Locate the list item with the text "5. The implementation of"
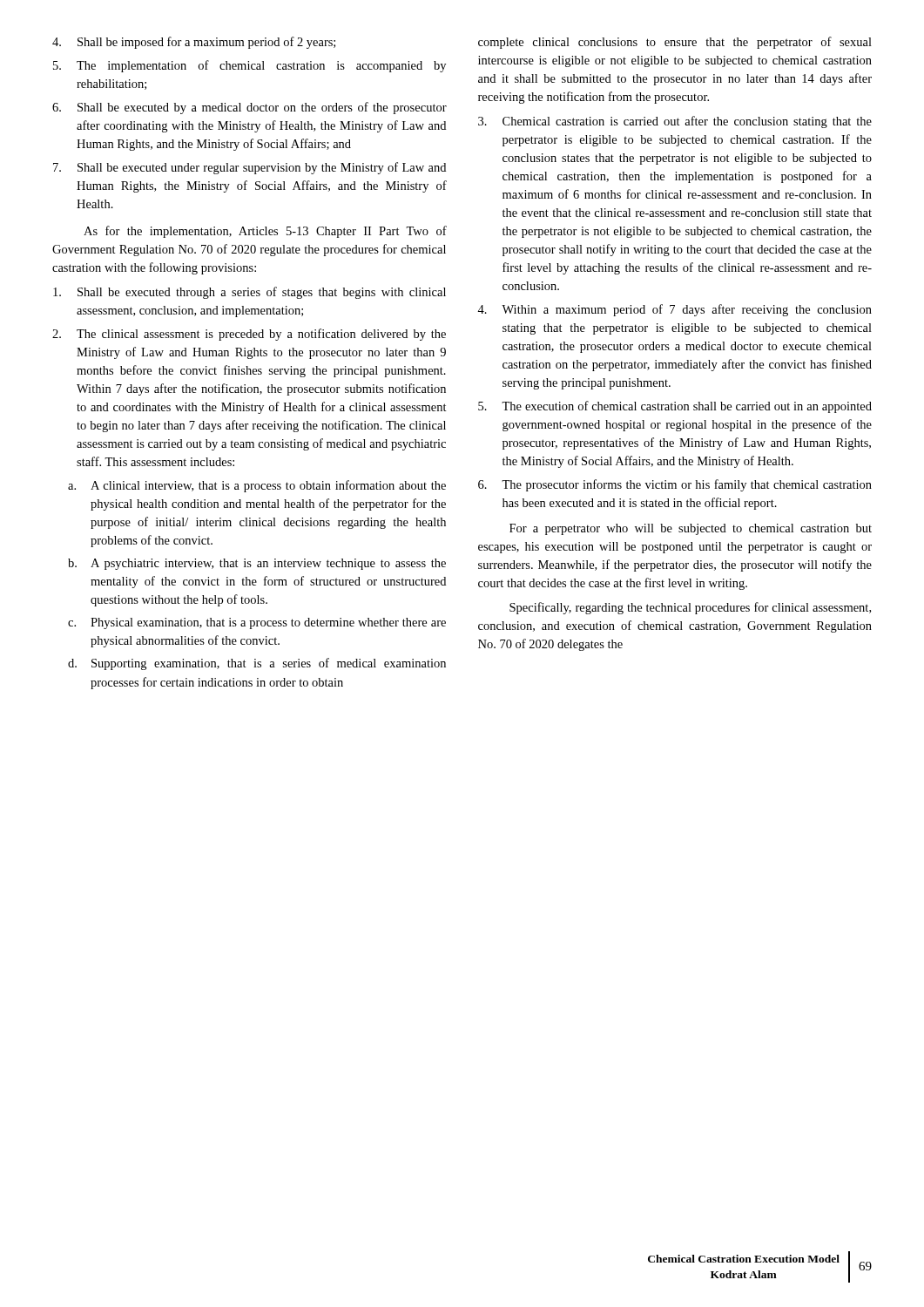 tap(249, 75)
